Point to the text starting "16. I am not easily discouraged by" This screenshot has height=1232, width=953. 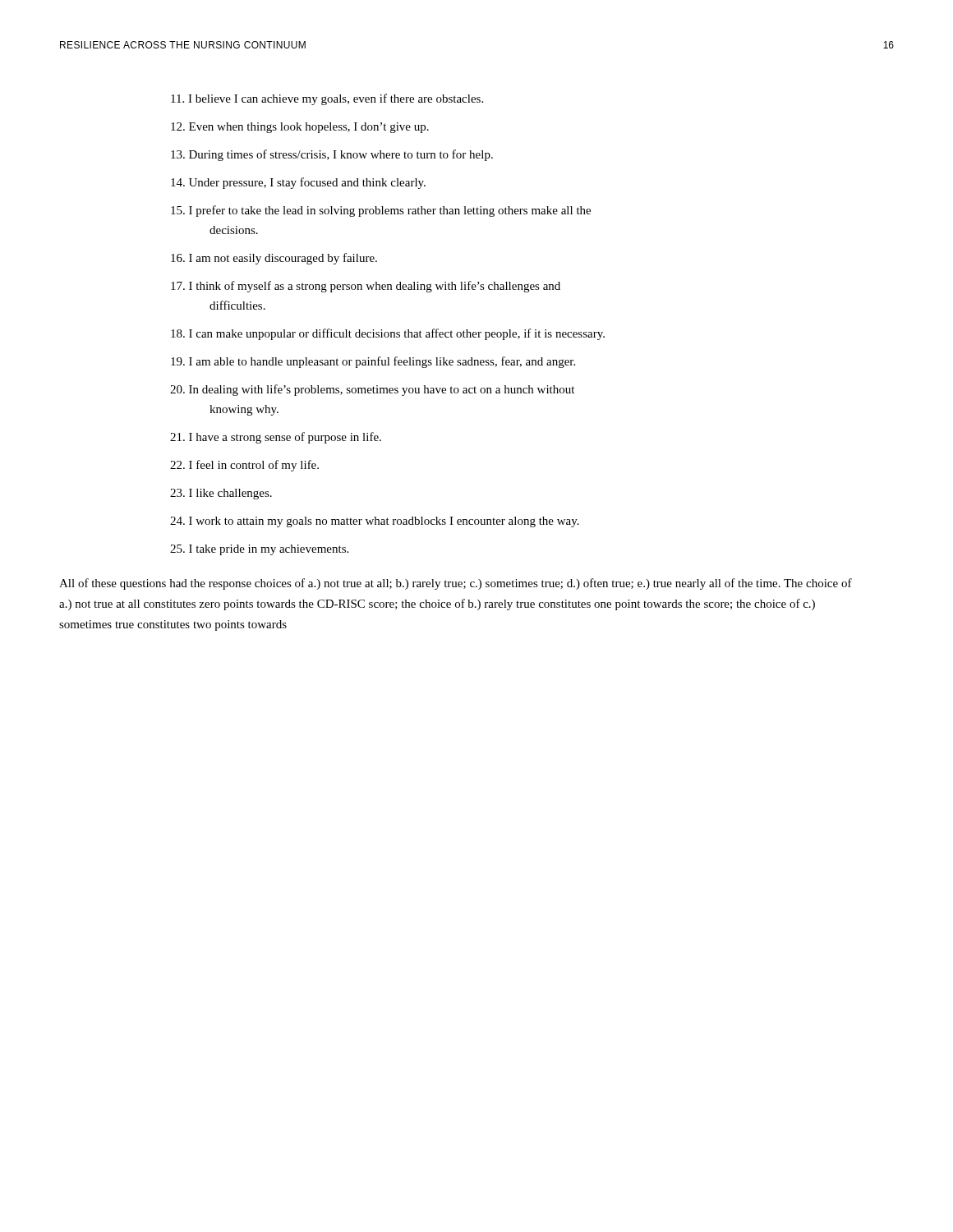click(274, 258)
